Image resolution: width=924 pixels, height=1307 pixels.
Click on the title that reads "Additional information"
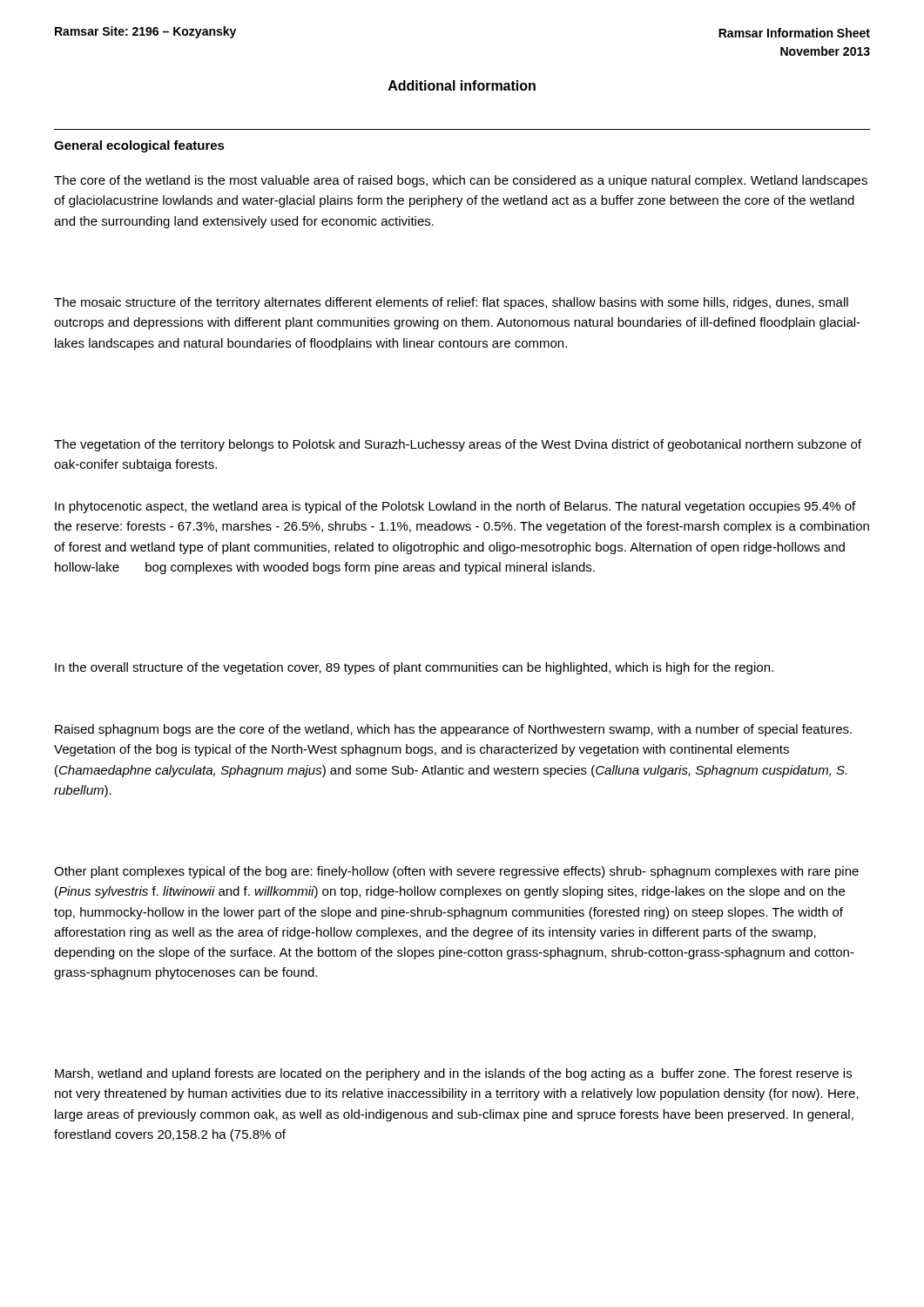[x=462, y=86]
